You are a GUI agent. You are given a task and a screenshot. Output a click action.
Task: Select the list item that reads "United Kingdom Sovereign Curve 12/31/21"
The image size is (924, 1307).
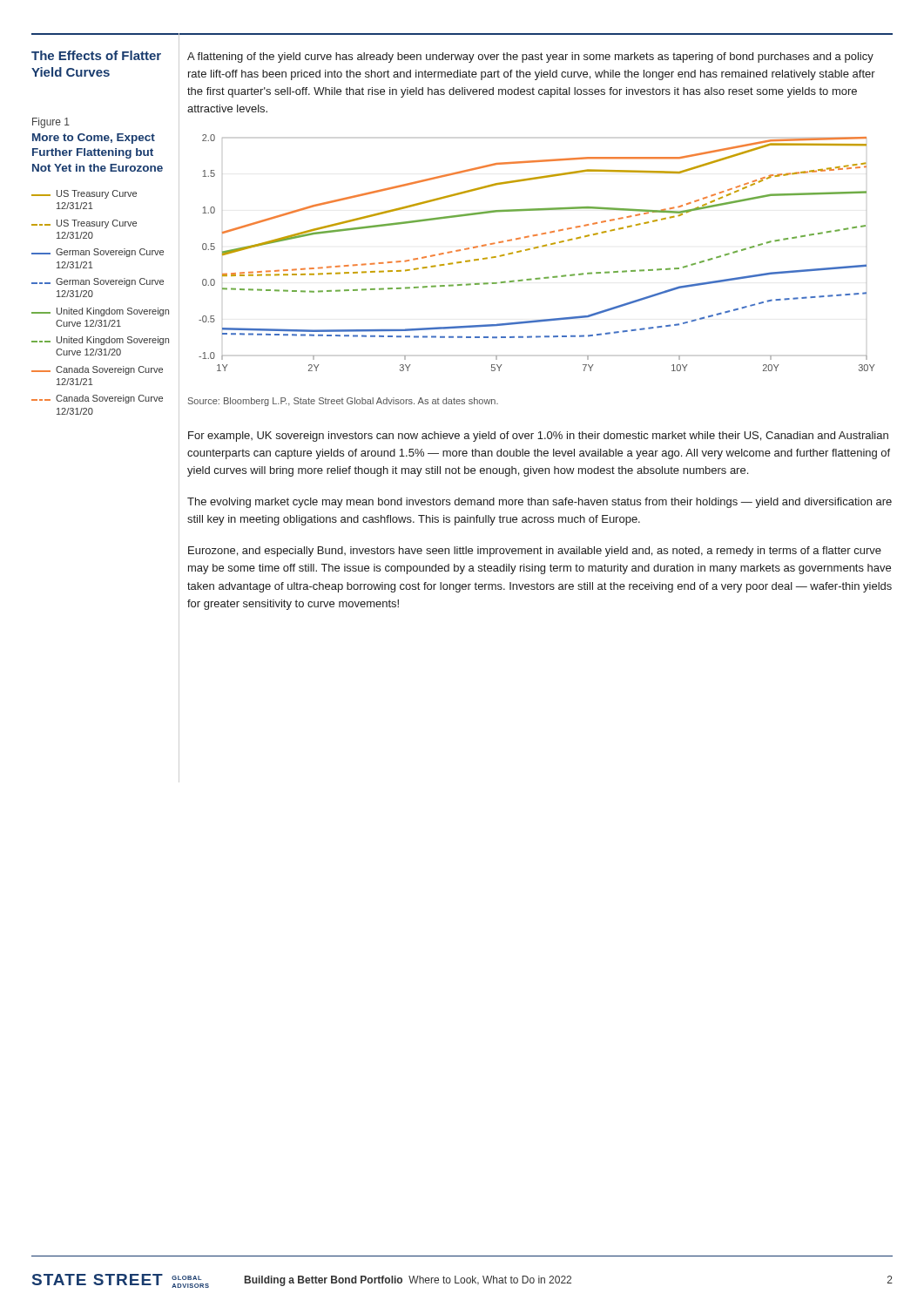(101, 317)
